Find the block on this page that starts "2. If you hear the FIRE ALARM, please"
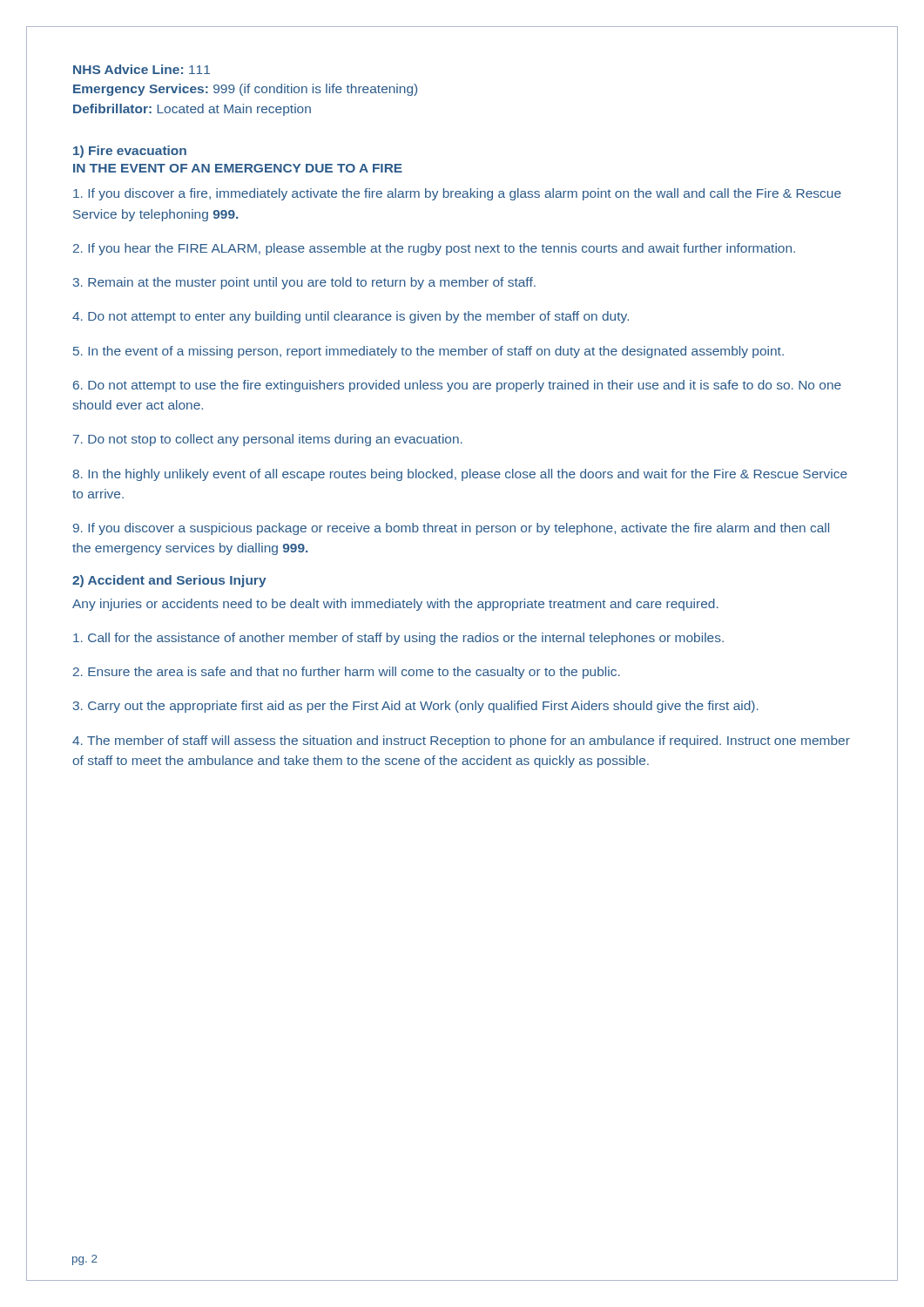The height and width of the screenshot is (1307, 924). point(434,248)
